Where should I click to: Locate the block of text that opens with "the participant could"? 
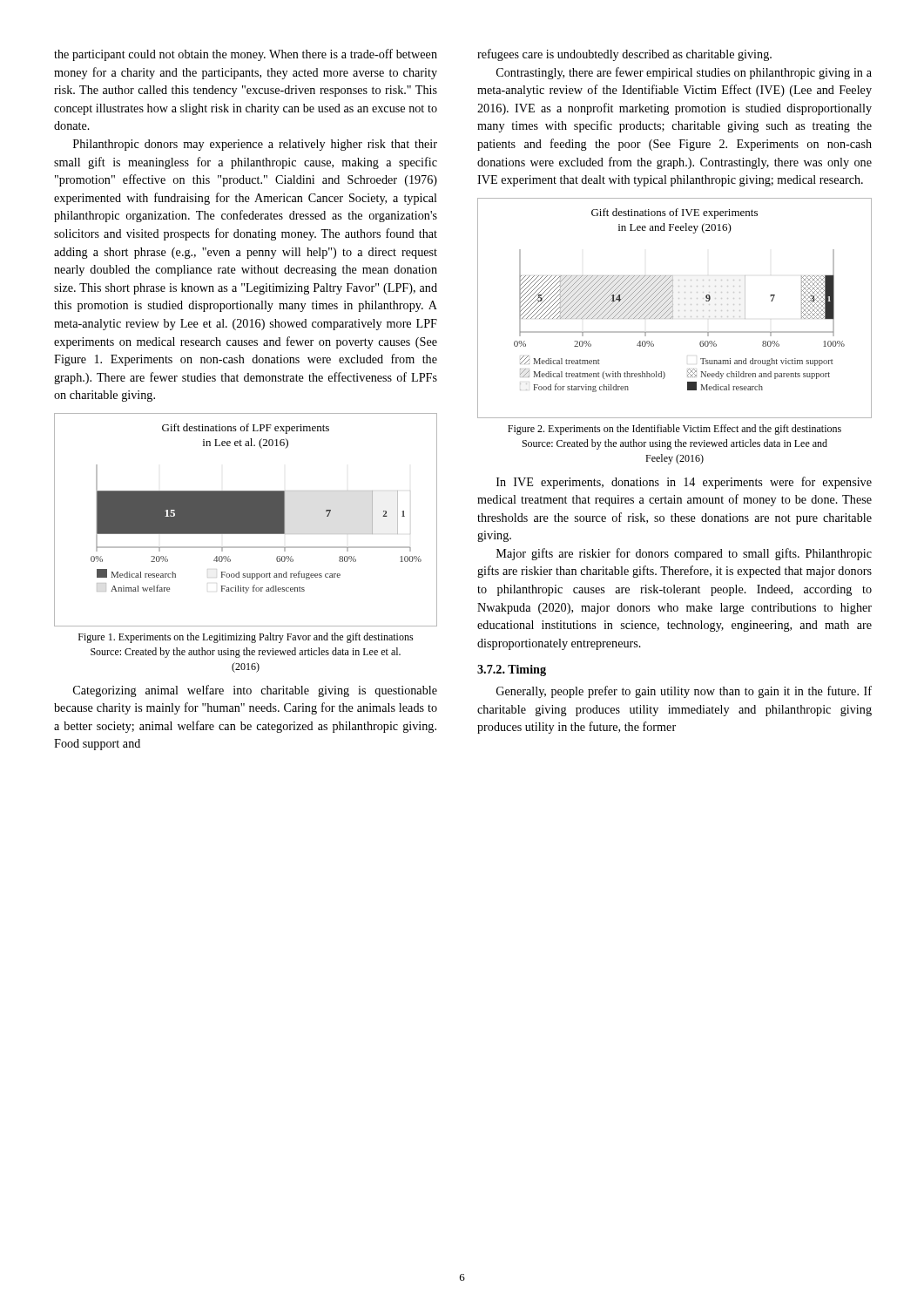[x=246, y=225]
